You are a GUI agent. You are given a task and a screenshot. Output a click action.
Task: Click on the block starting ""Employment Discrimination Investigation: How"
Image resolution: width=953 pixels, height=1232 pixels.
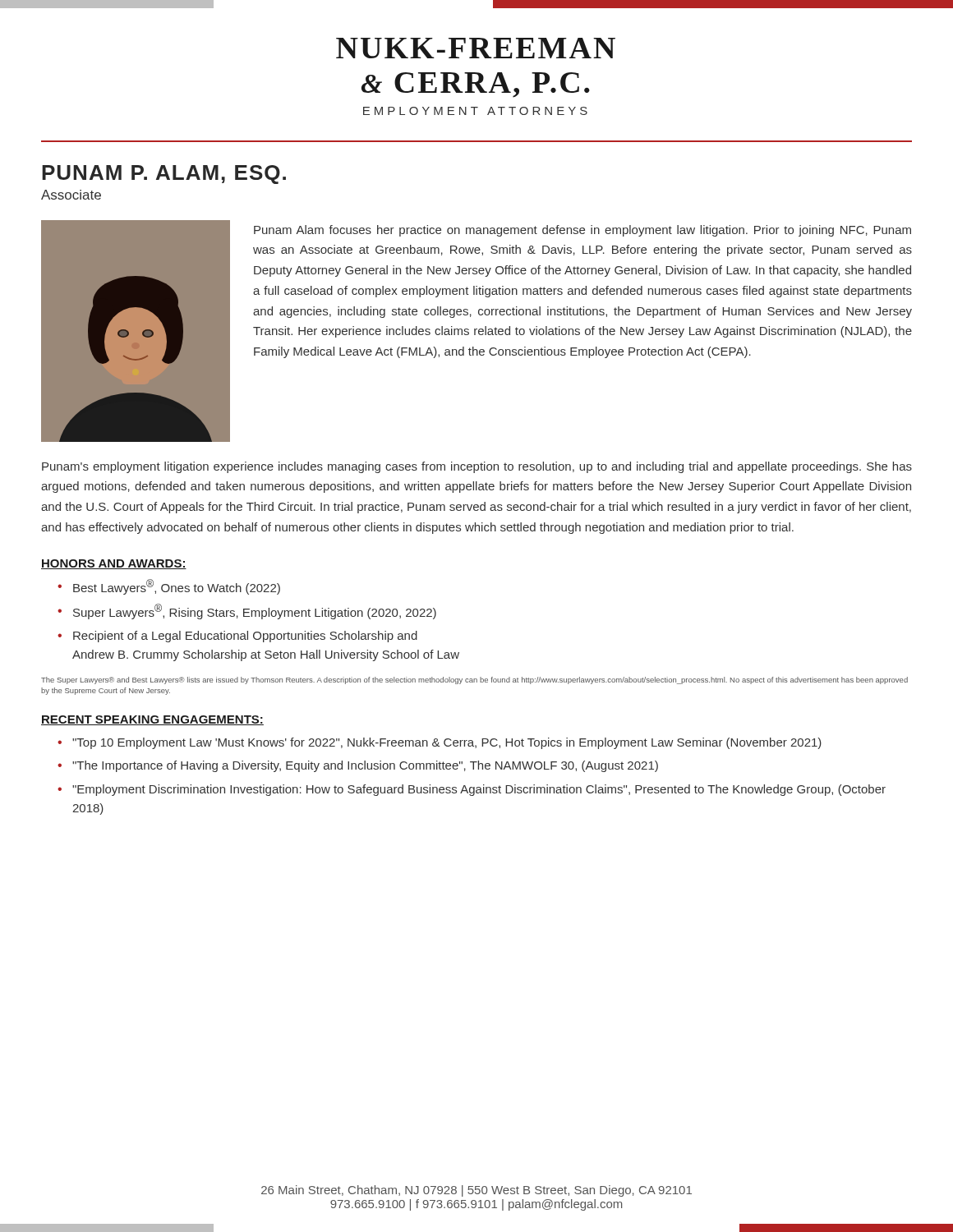tap(479, 798)
